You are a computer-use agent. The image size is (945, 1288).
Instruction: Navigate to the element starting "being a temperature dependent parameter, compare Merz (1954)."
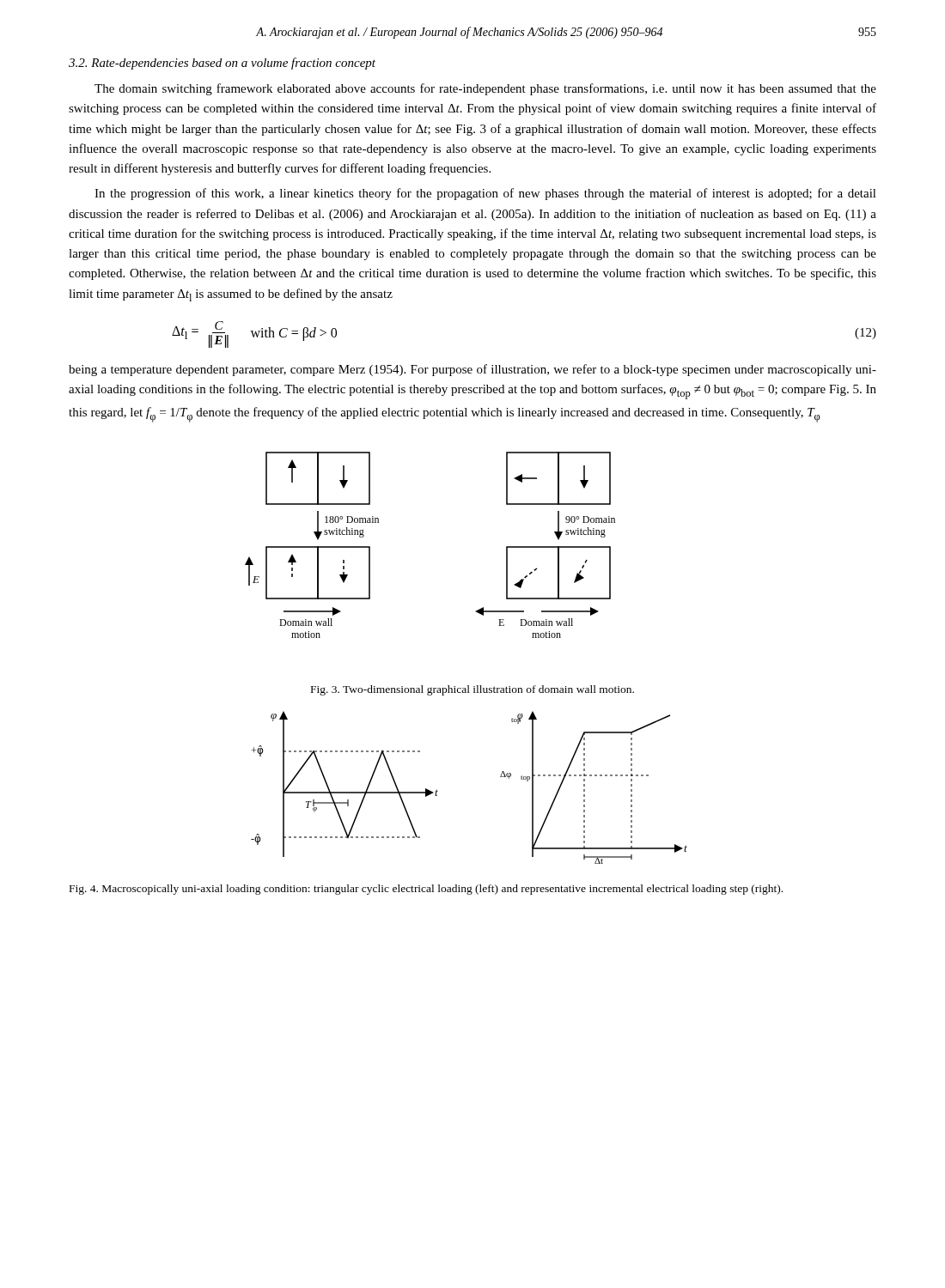tap(472, 392)
